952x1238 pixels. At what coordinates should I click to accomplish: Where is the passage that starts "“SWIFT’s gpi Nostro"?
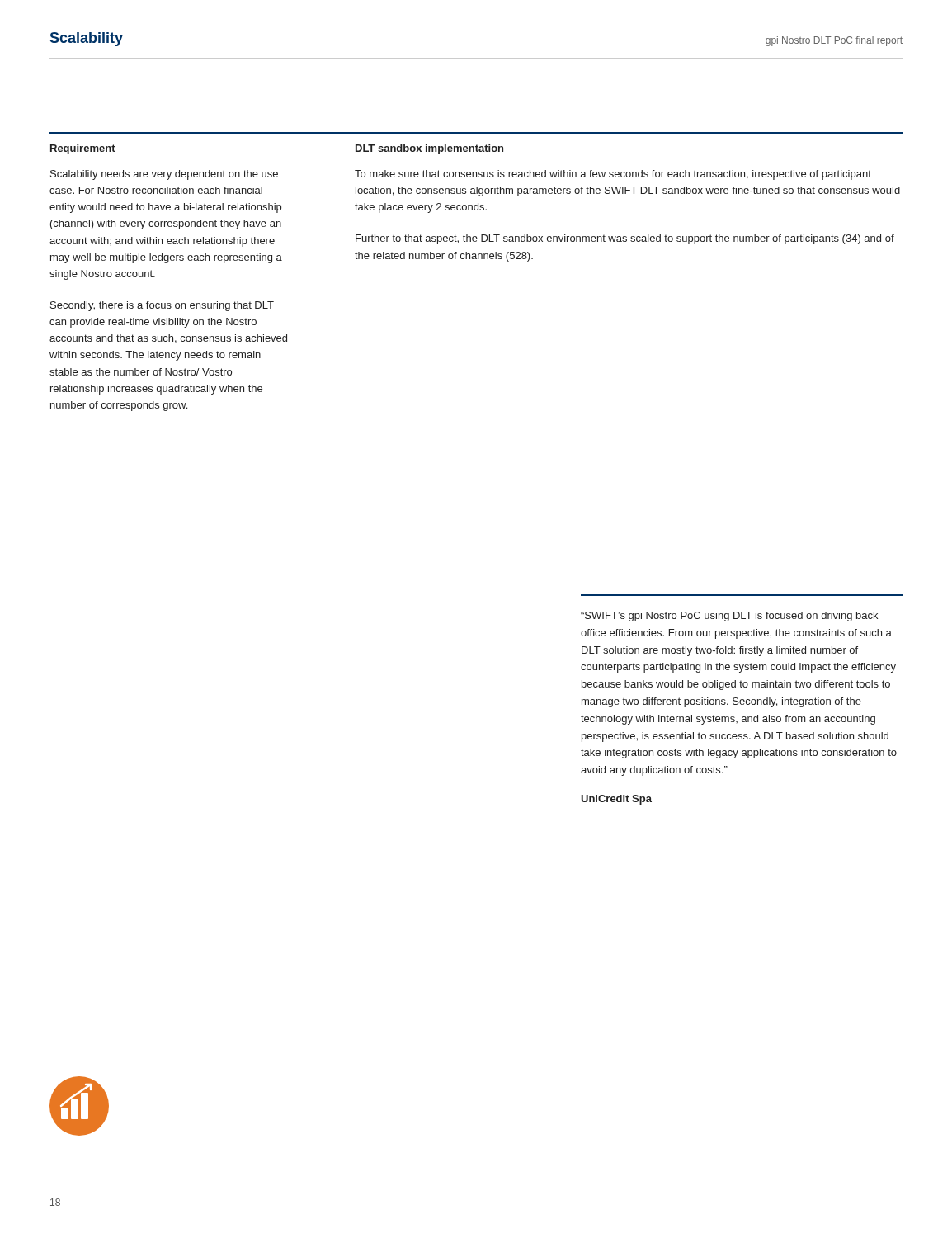click(739, 693)
